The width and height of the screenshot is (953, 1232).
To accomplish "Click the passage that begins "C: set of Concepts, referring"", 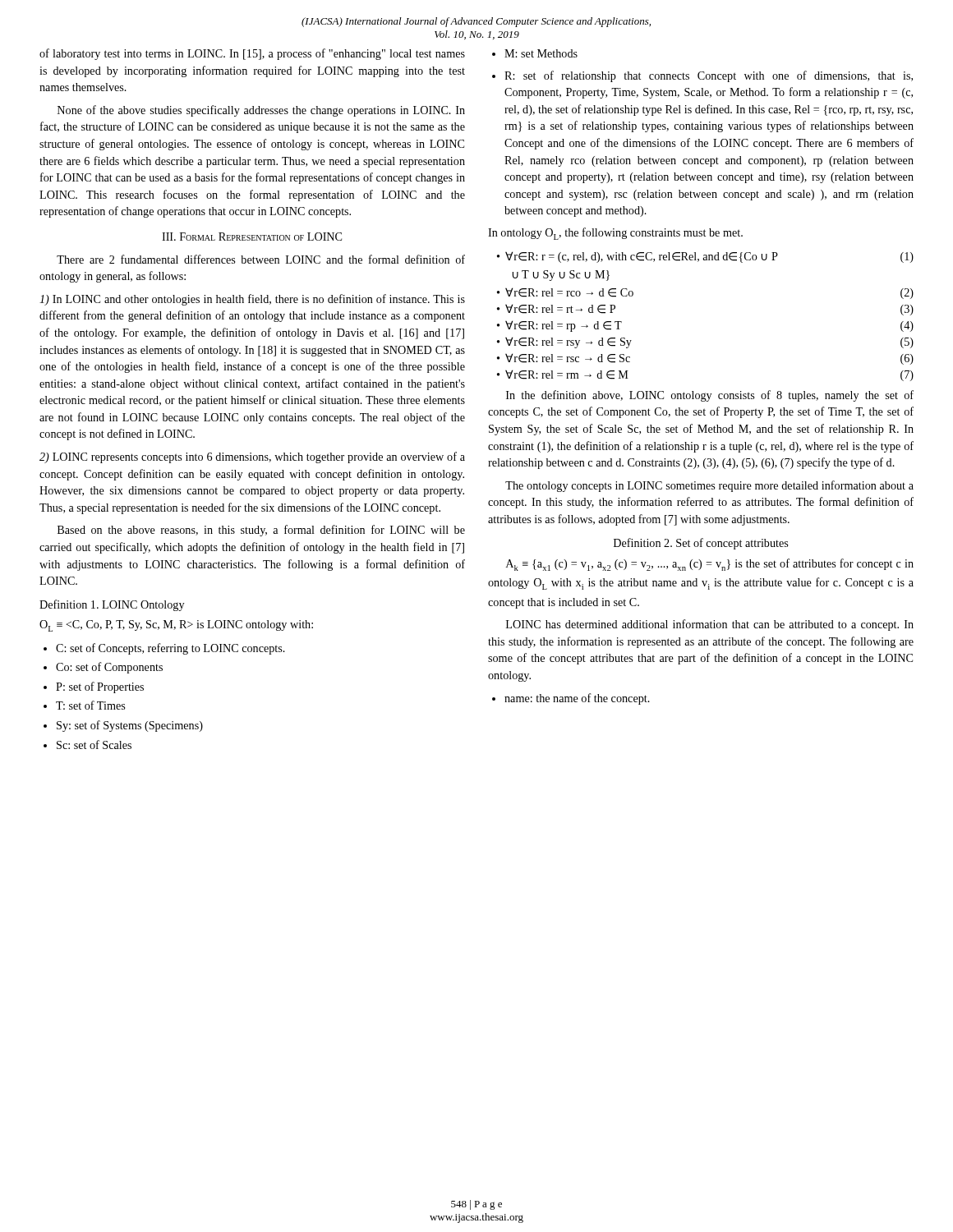I will (252, 648).
